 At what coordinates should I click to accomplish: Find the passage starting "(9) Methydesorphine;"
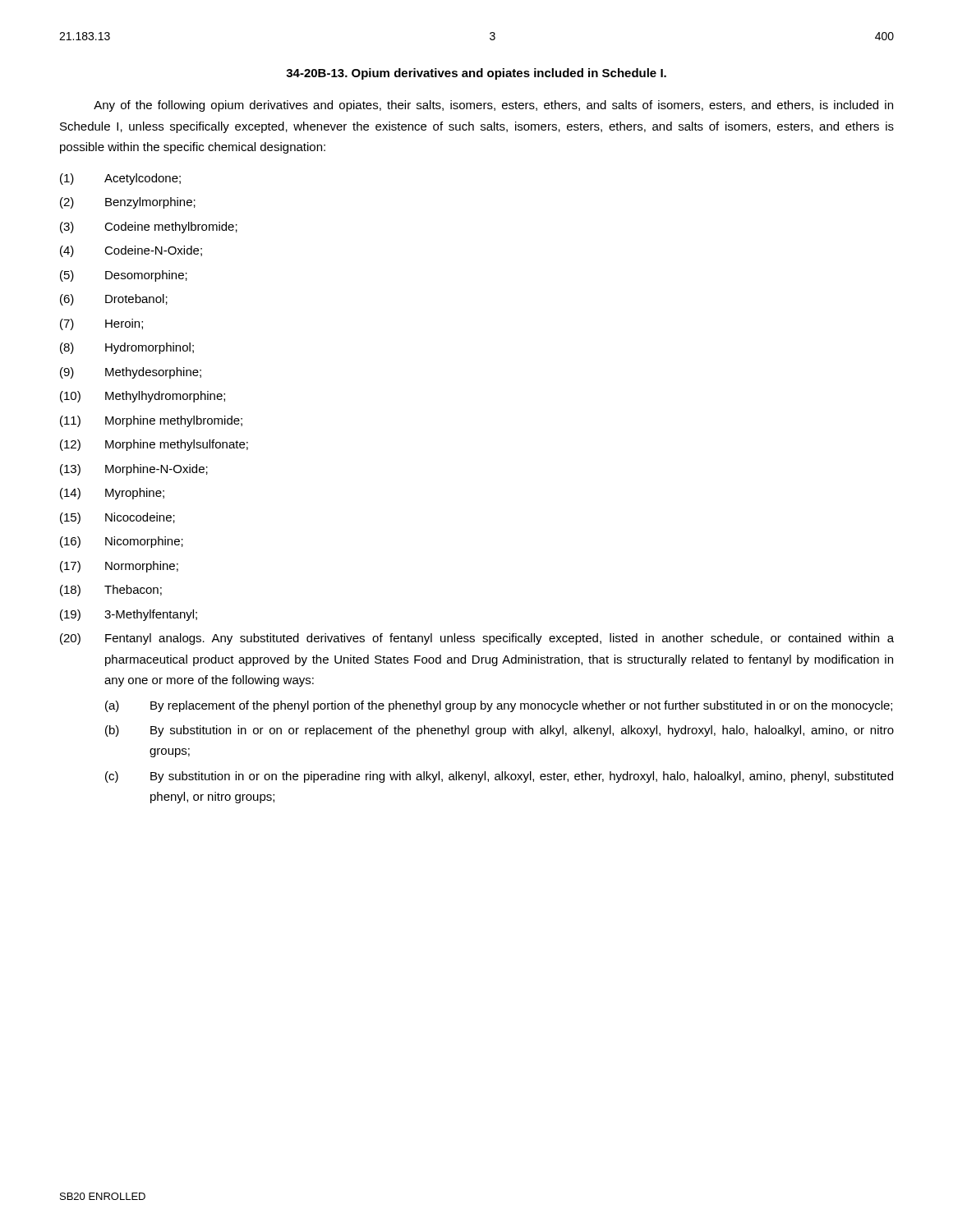tap(131, 373)
